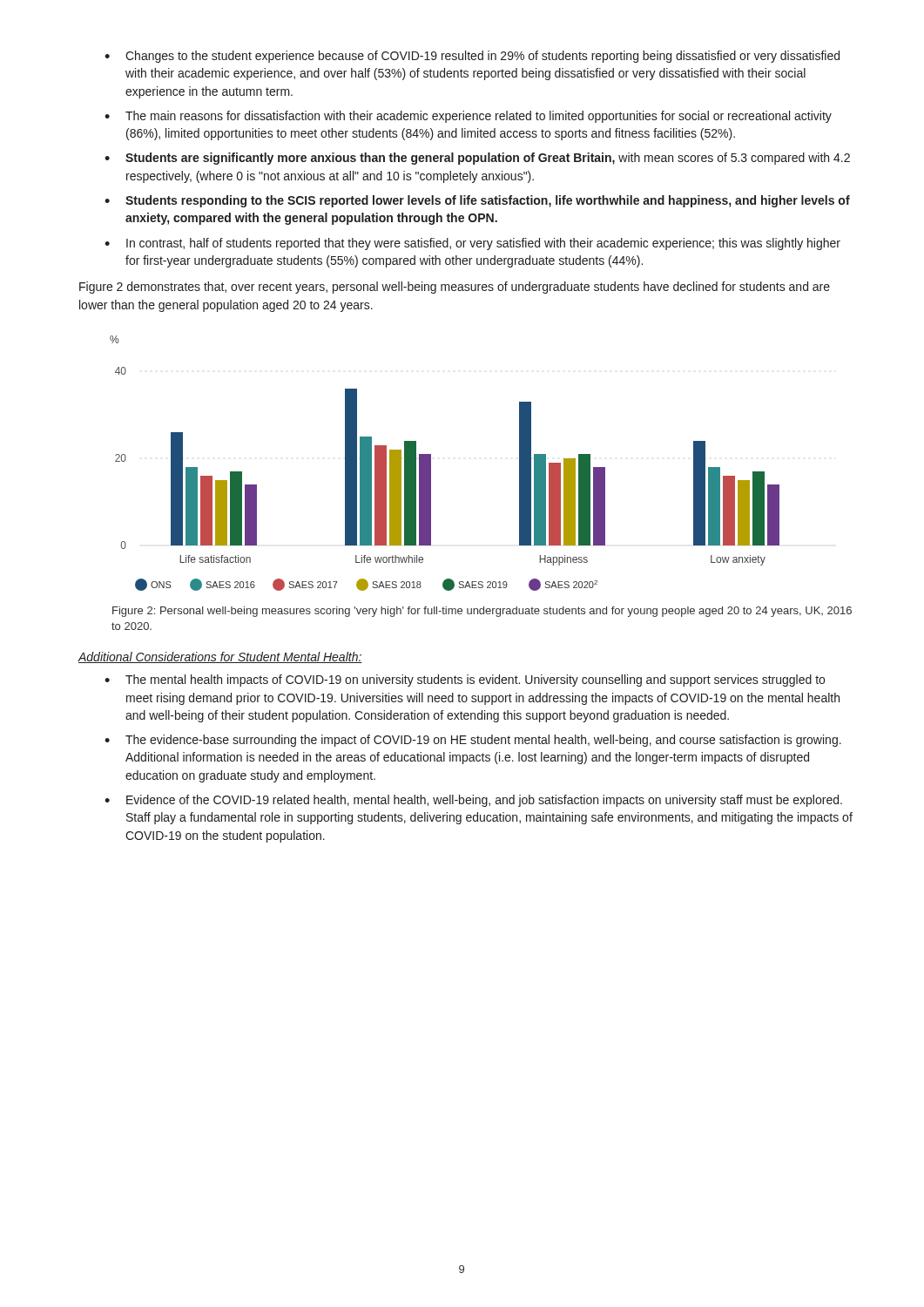
Task: Find a grouped bar chart
Action: pos(466,463)
